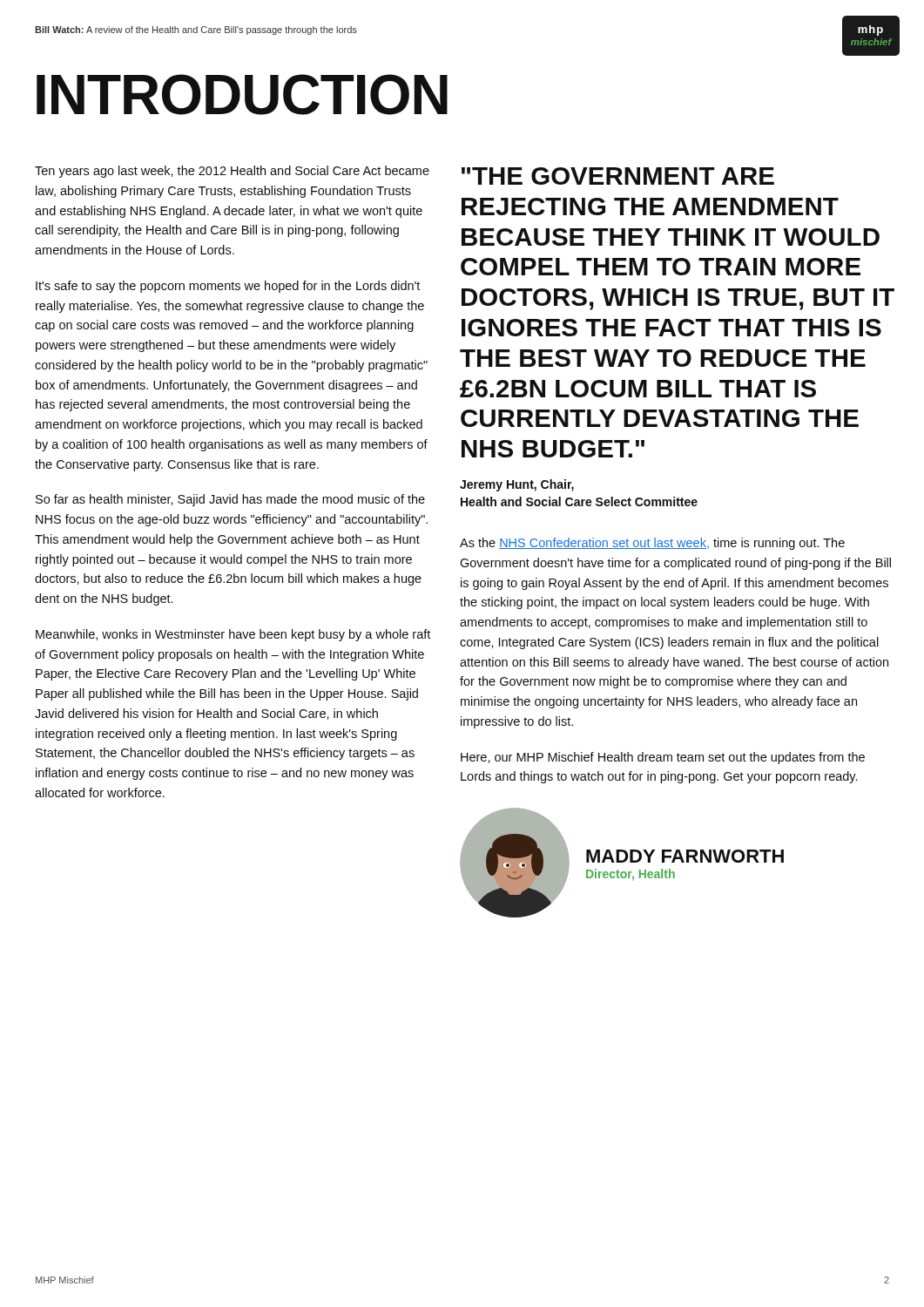Select the text block starting ""The government are rejecting the amendment because they"

tap(677, 312)
